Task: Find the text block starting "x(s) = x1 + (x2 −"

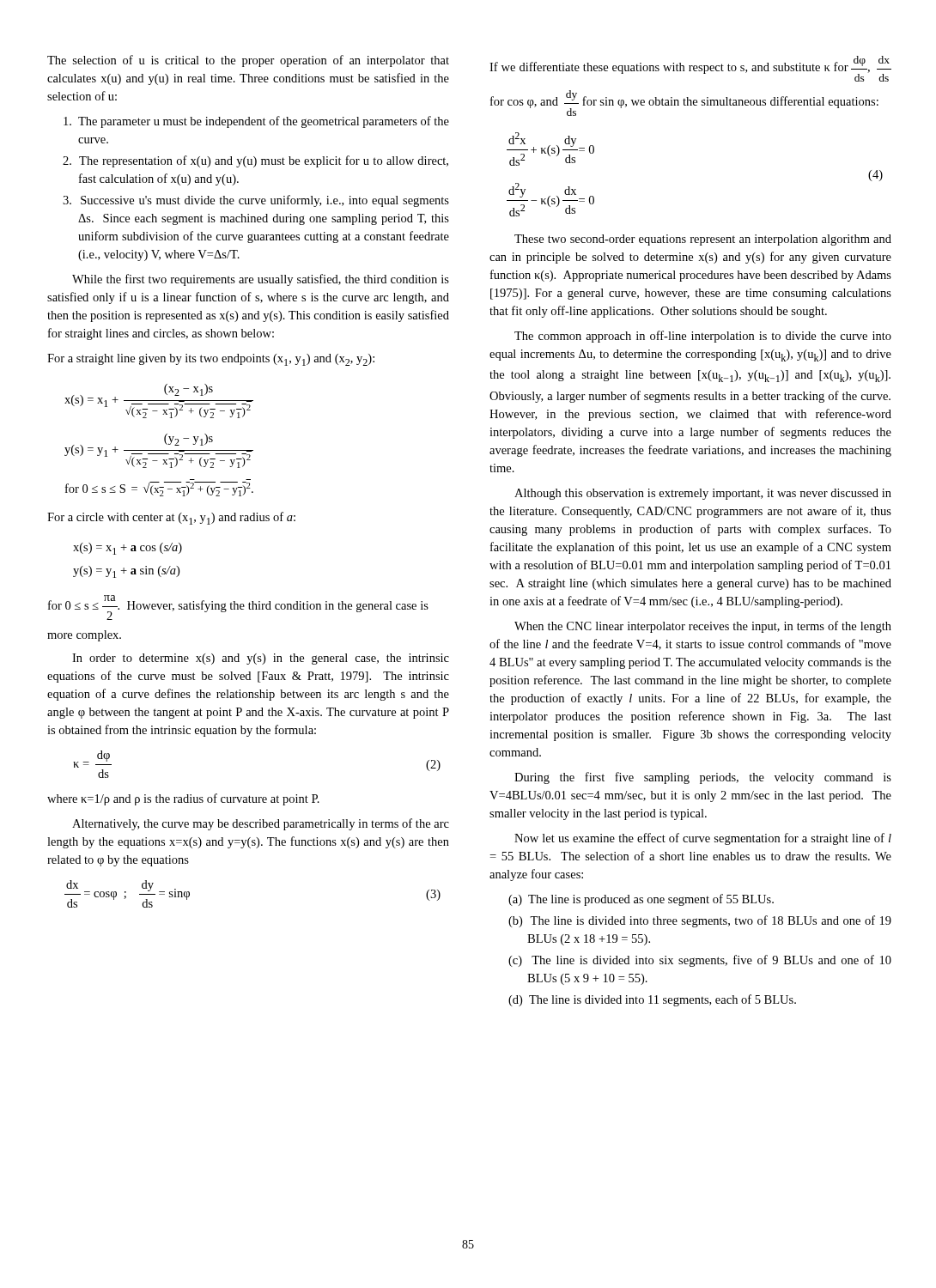Action: click(x=257, y=440)
